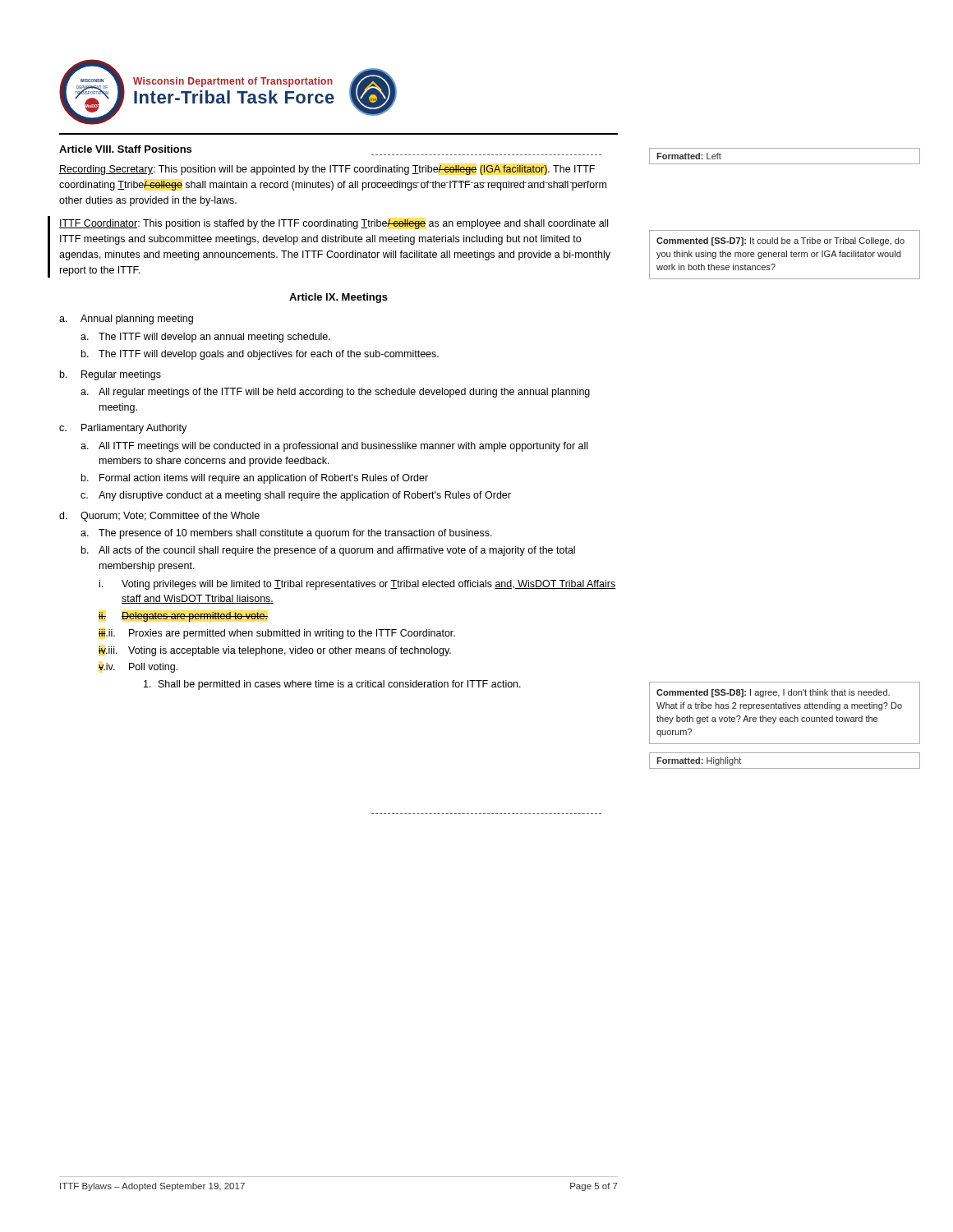Locate the logo

click(x=339, y=92)
